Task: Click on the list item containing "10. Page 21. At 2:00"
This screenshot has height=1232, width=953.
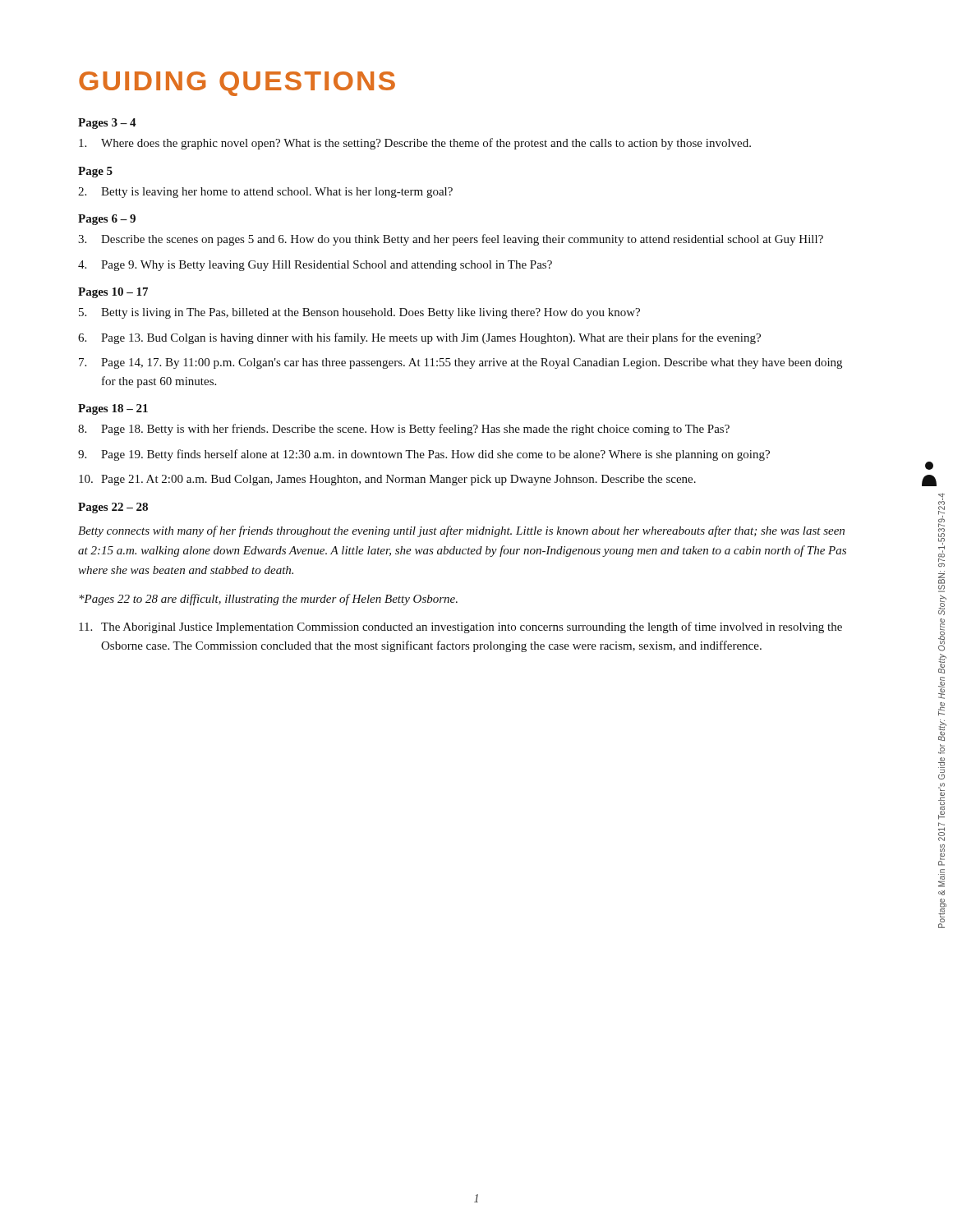Action: (466, 479)
